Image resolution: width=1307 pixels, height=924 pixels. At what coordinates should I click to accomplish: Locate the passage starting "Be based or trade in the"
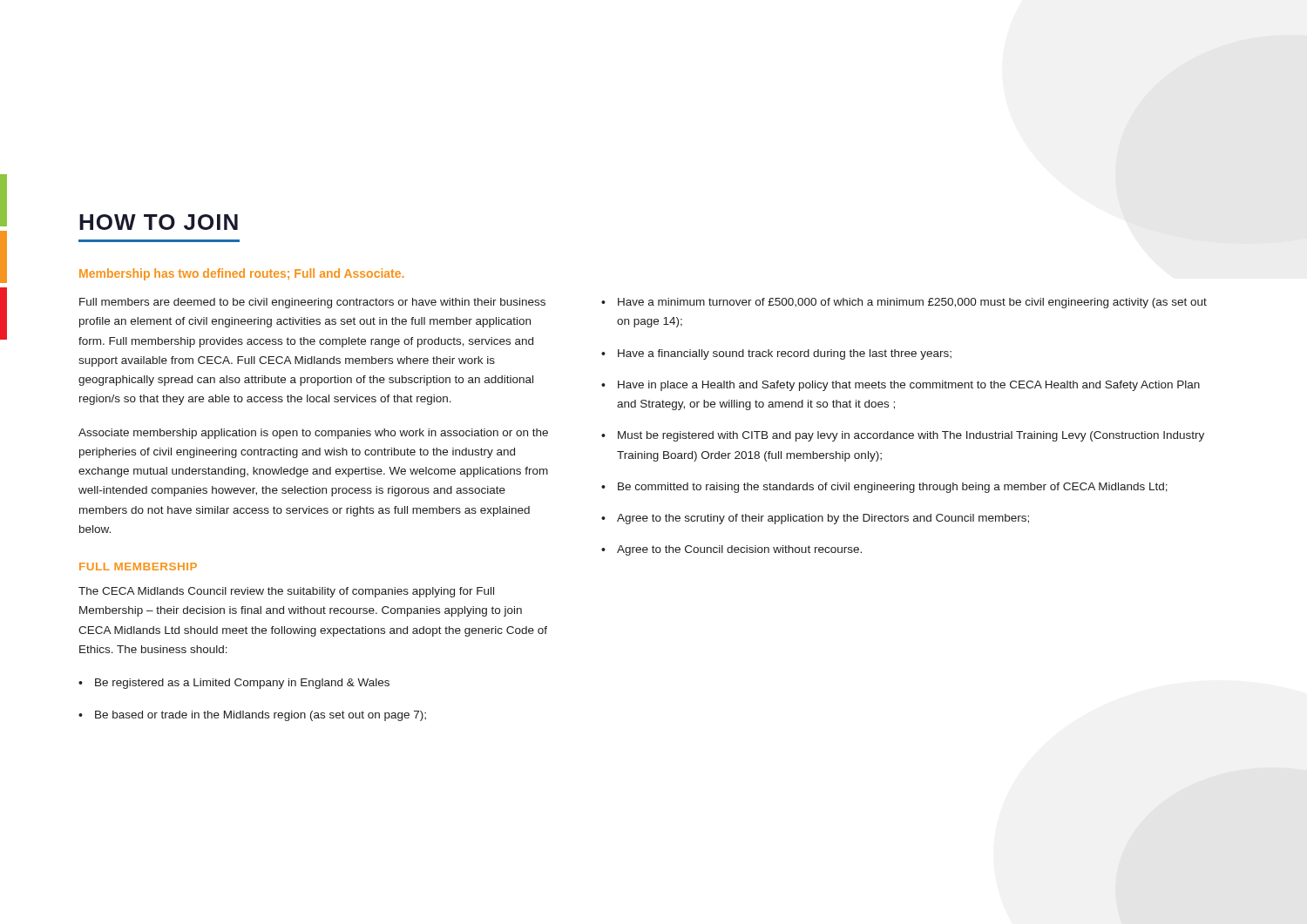tap(261, 714)
